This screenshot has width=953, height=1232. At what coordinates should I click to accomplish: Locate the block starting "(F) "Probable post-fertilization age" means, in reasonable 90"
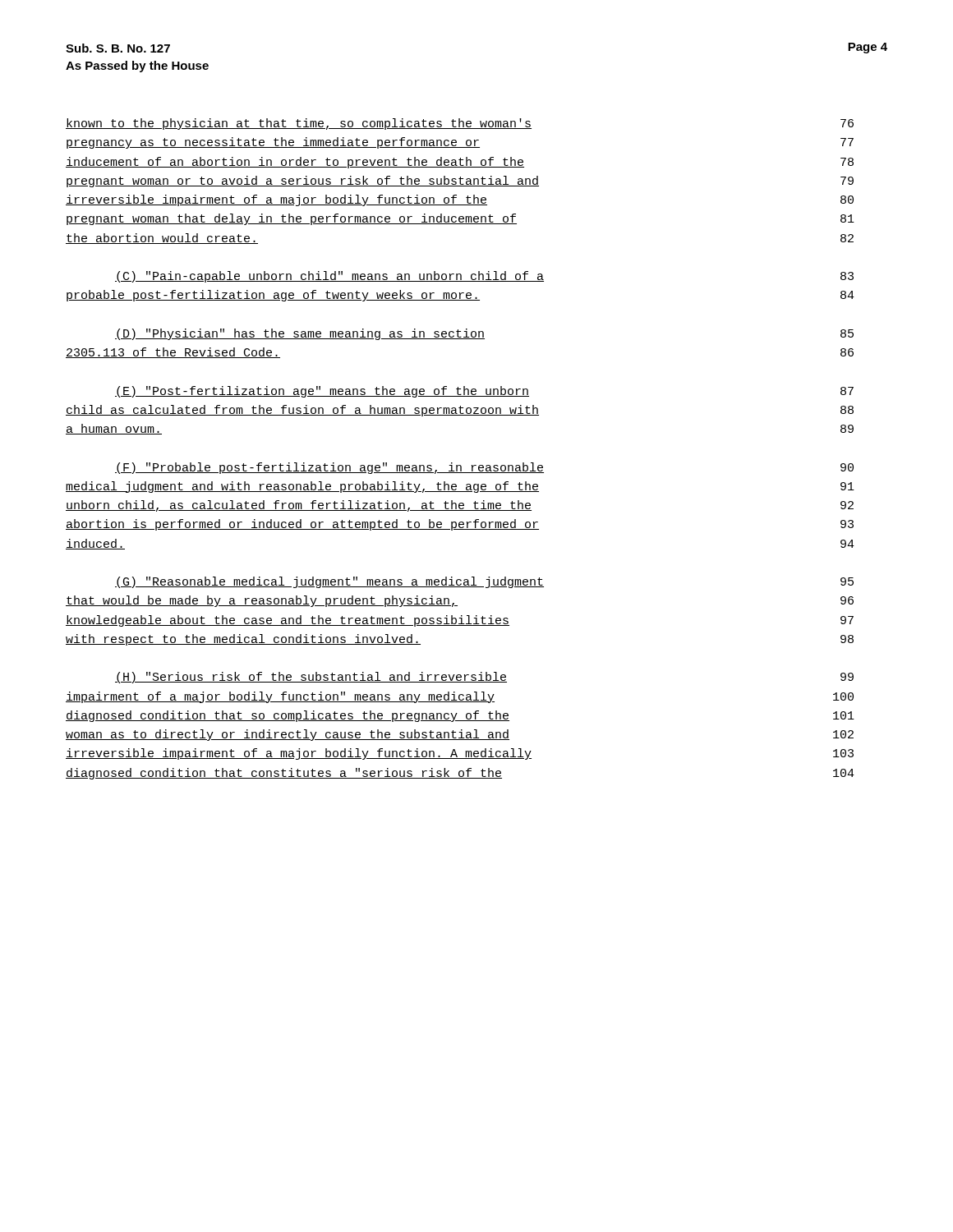tap(460, 506)
